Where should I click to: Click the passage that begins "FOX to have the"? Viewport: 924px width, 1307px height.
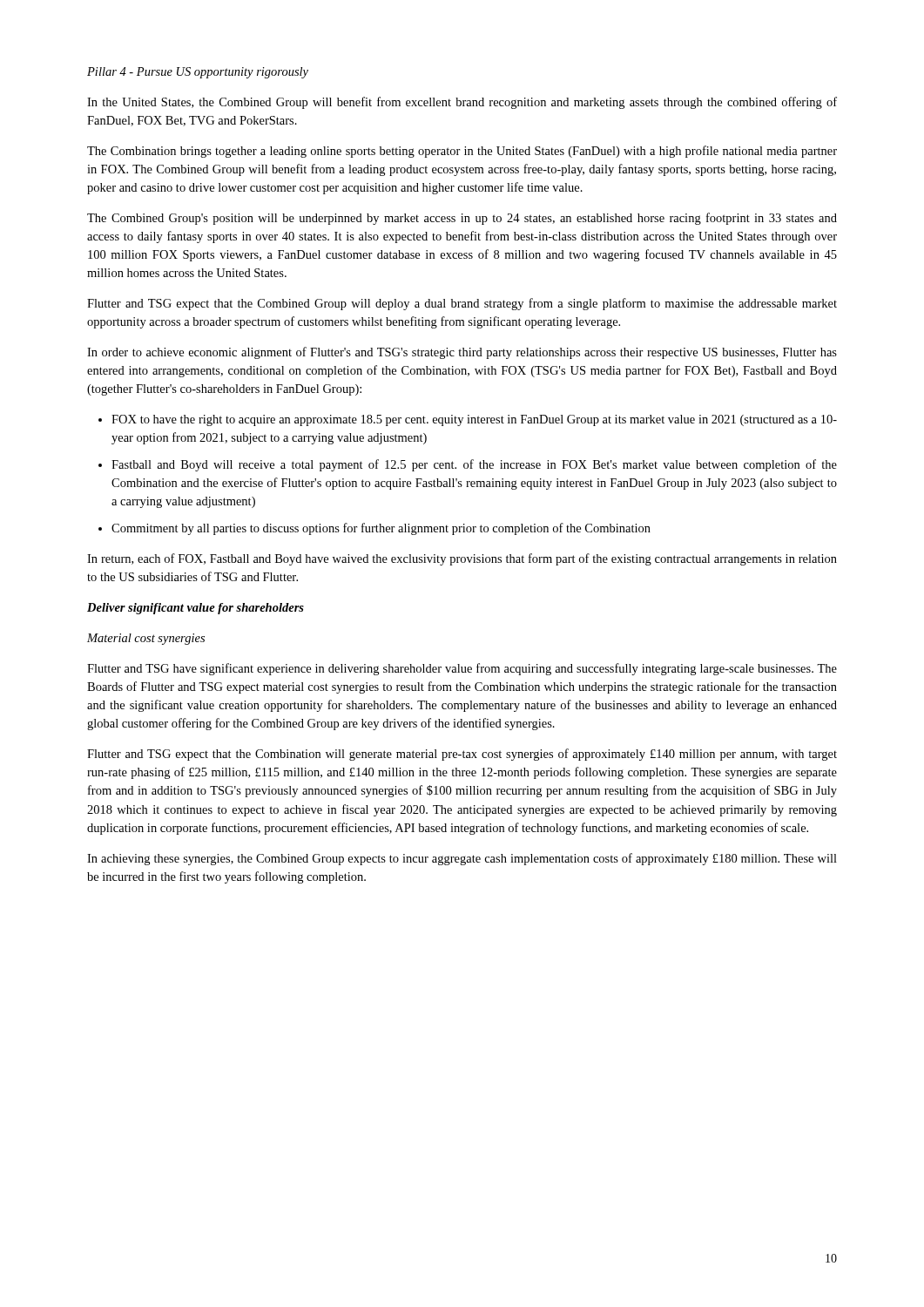pos(474,429)
